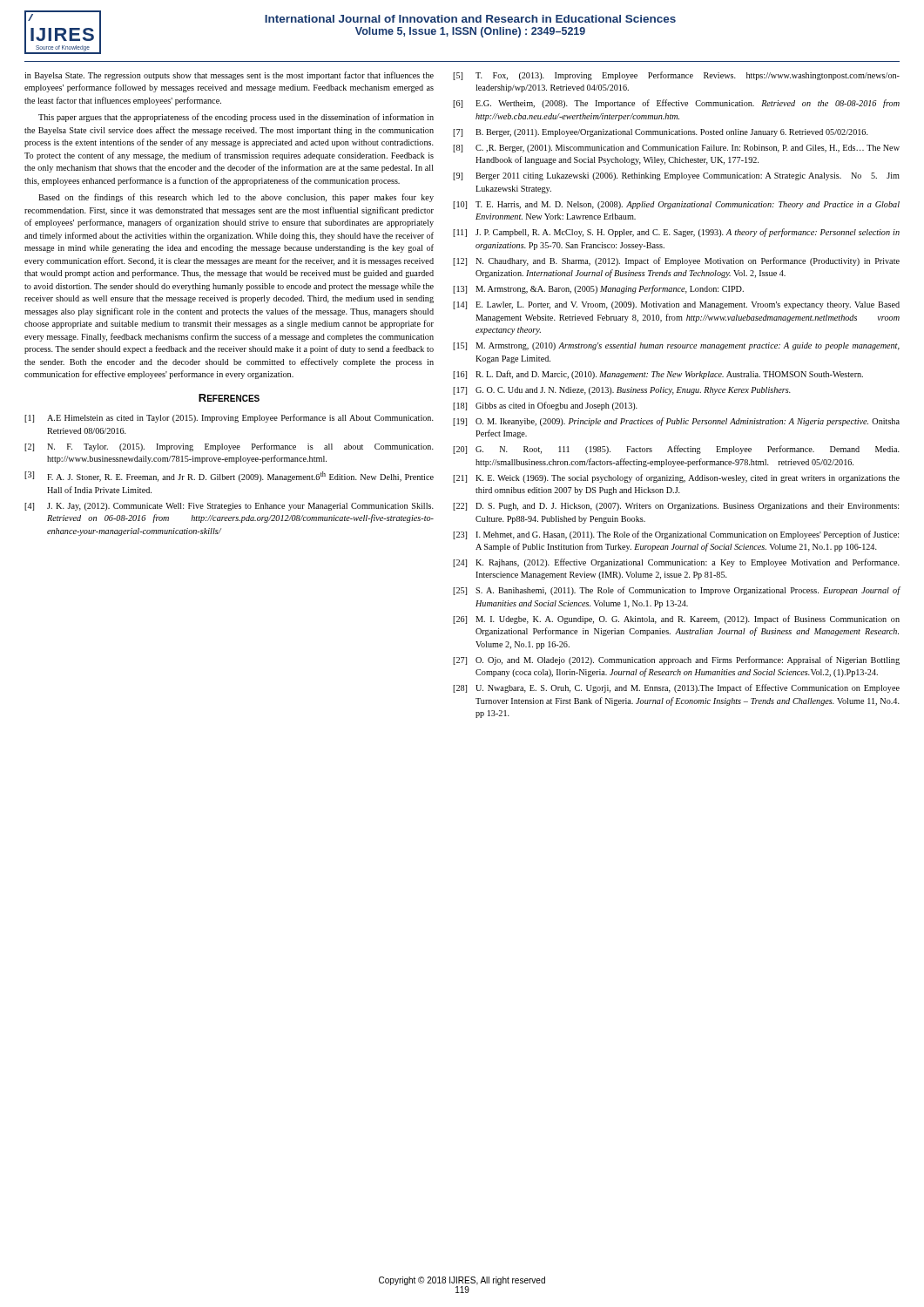Select the list item with the text "[19]O. M. Ikeanyibe, (2009). Principle and Practices of"
Viewport: 924px width, 1307px height.
(x=676, y=428)
